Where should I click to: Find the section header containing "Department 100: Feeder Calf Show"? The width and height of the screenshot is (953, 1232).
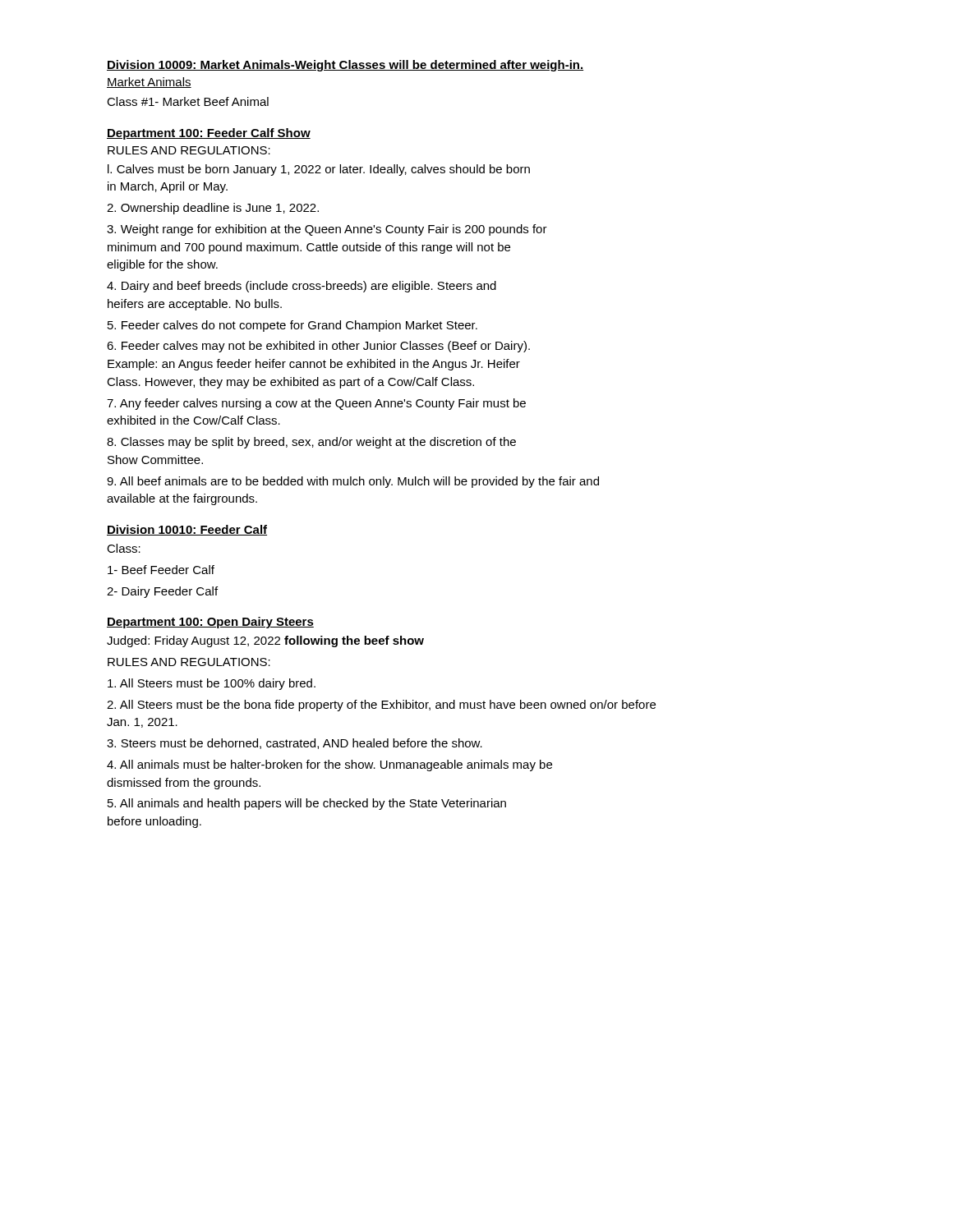pyautogui.click(x=209, y=132)
